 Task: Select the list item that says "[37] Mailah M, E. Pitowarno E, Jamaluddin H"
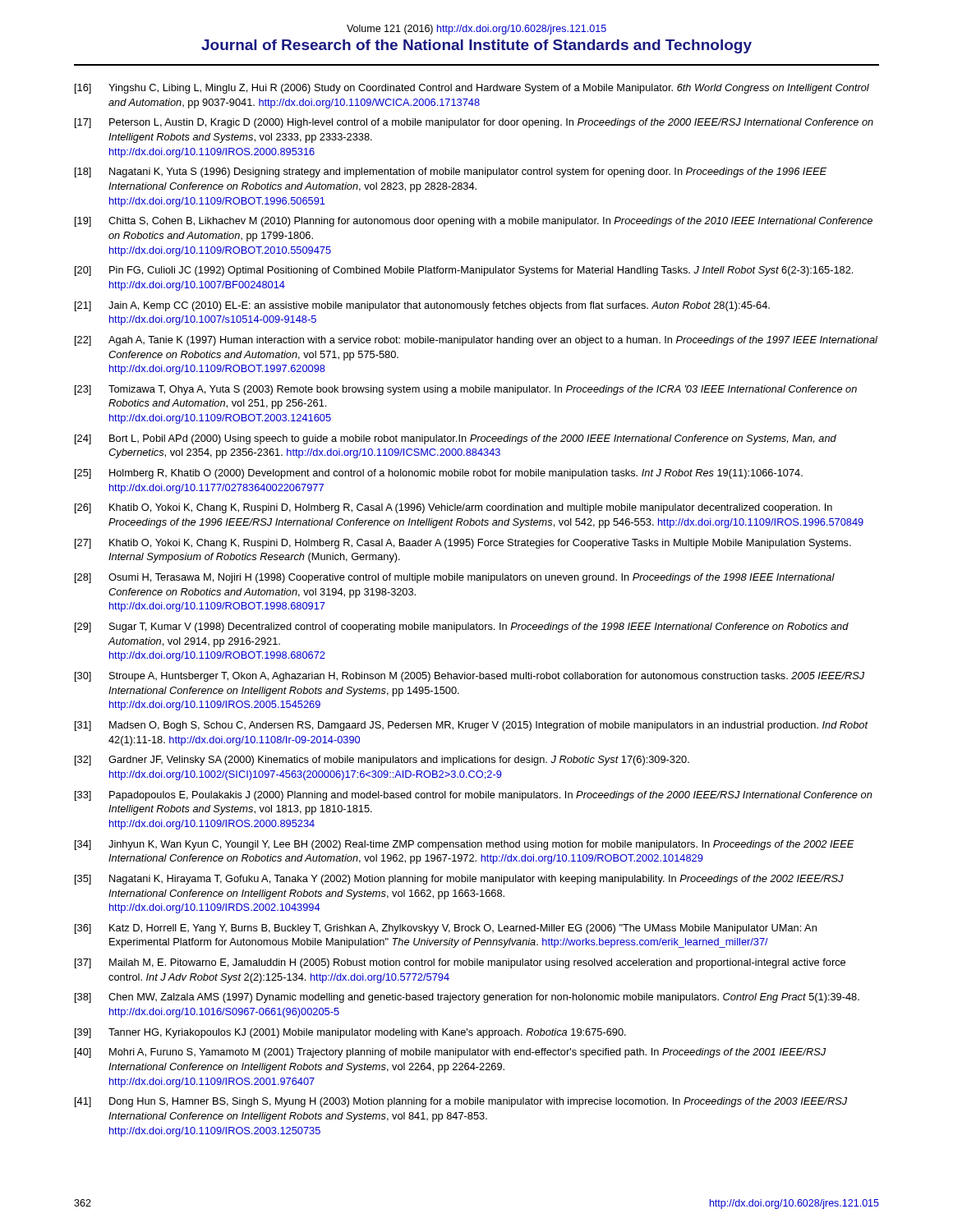pos(476,970)
